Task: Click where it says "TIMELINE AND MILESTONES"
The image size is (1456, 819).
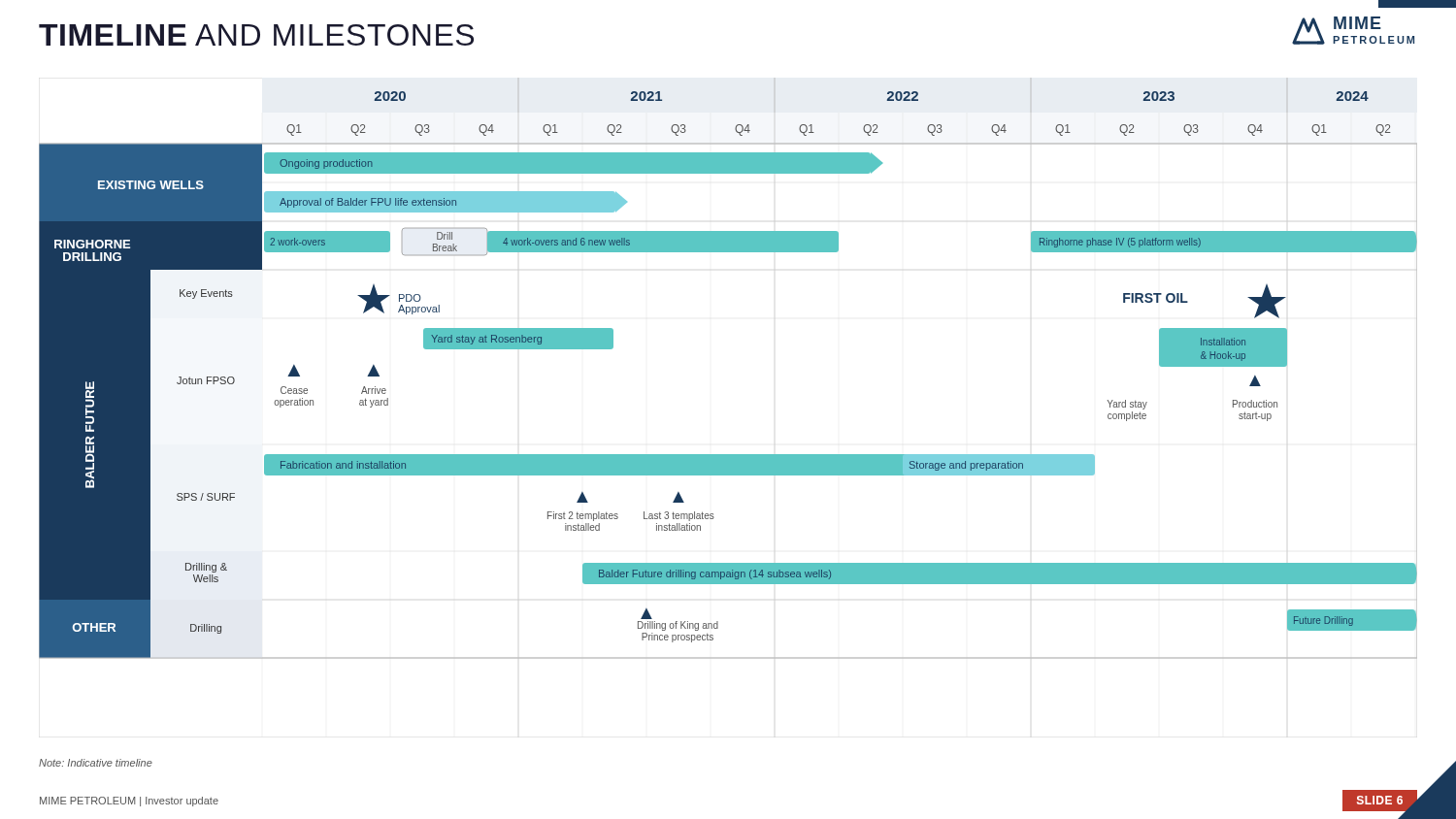Action: click(x=257, y=35)
